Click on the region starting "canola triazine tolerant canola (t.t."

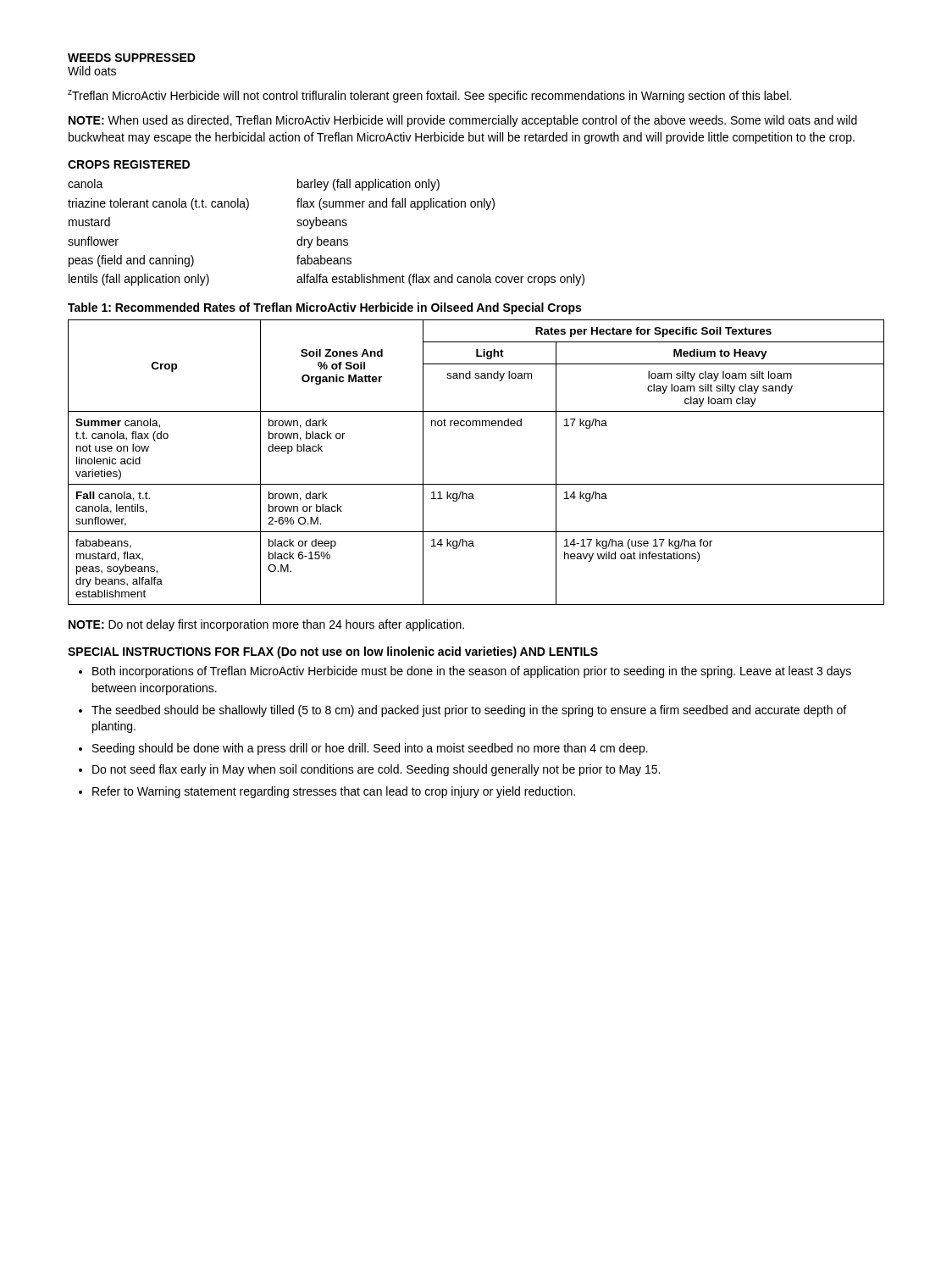(x=89, y=184)
